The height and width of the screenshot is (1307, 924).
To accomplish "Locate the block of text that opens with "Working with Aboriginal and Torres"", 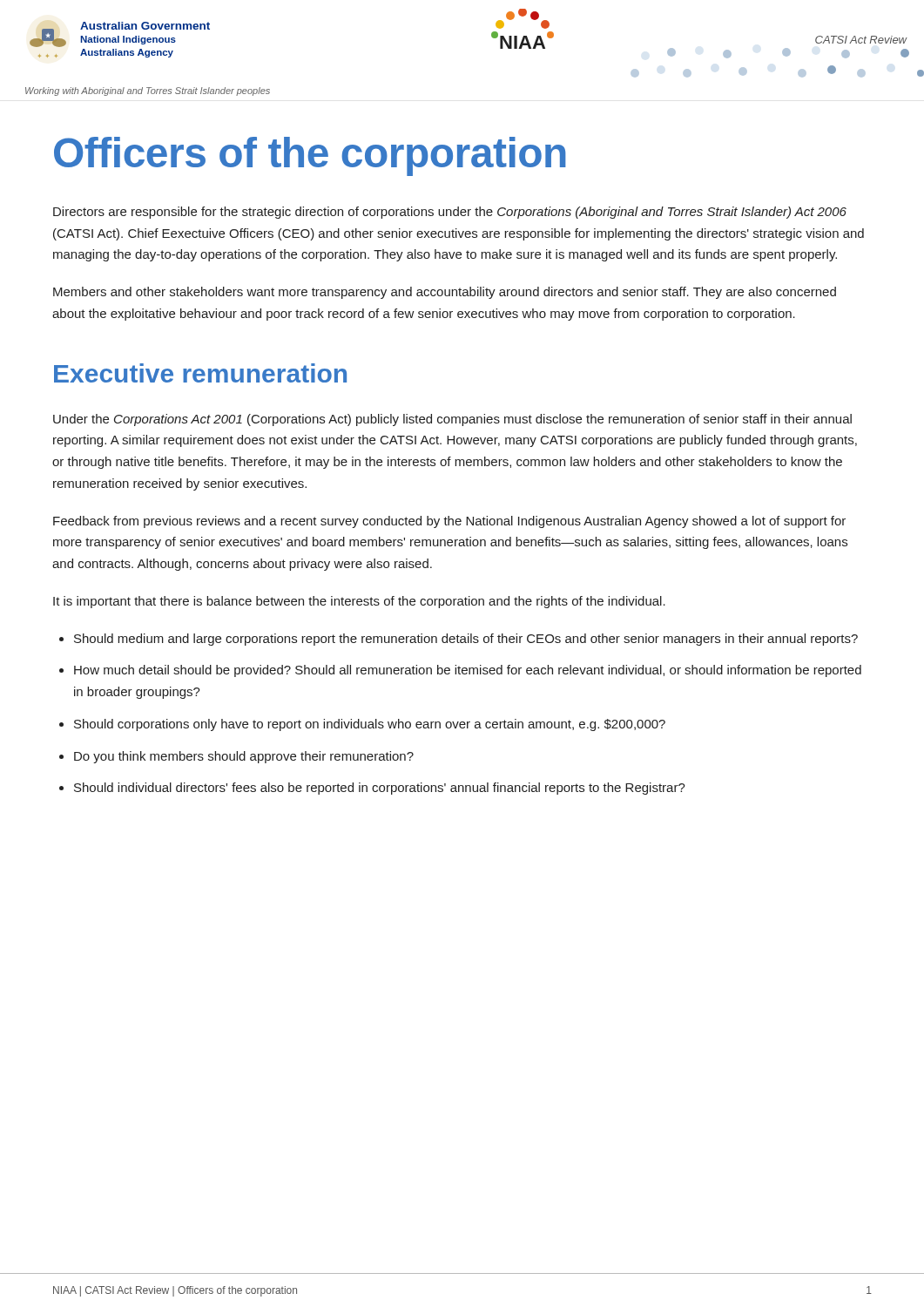I will tap(147, 91).
